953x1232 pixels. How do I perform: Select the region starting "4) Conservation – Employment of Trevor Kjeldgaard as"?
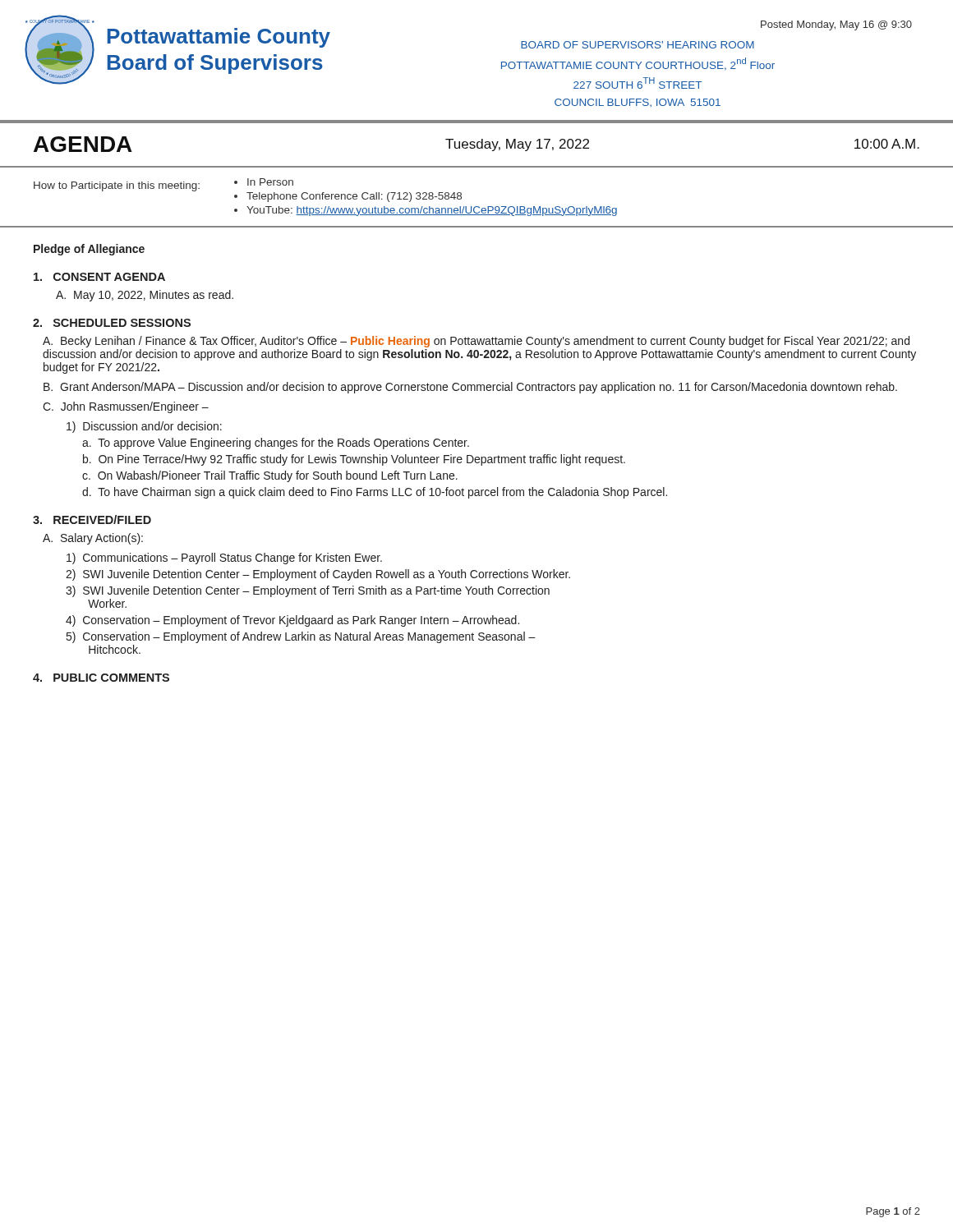pos(293,620)
